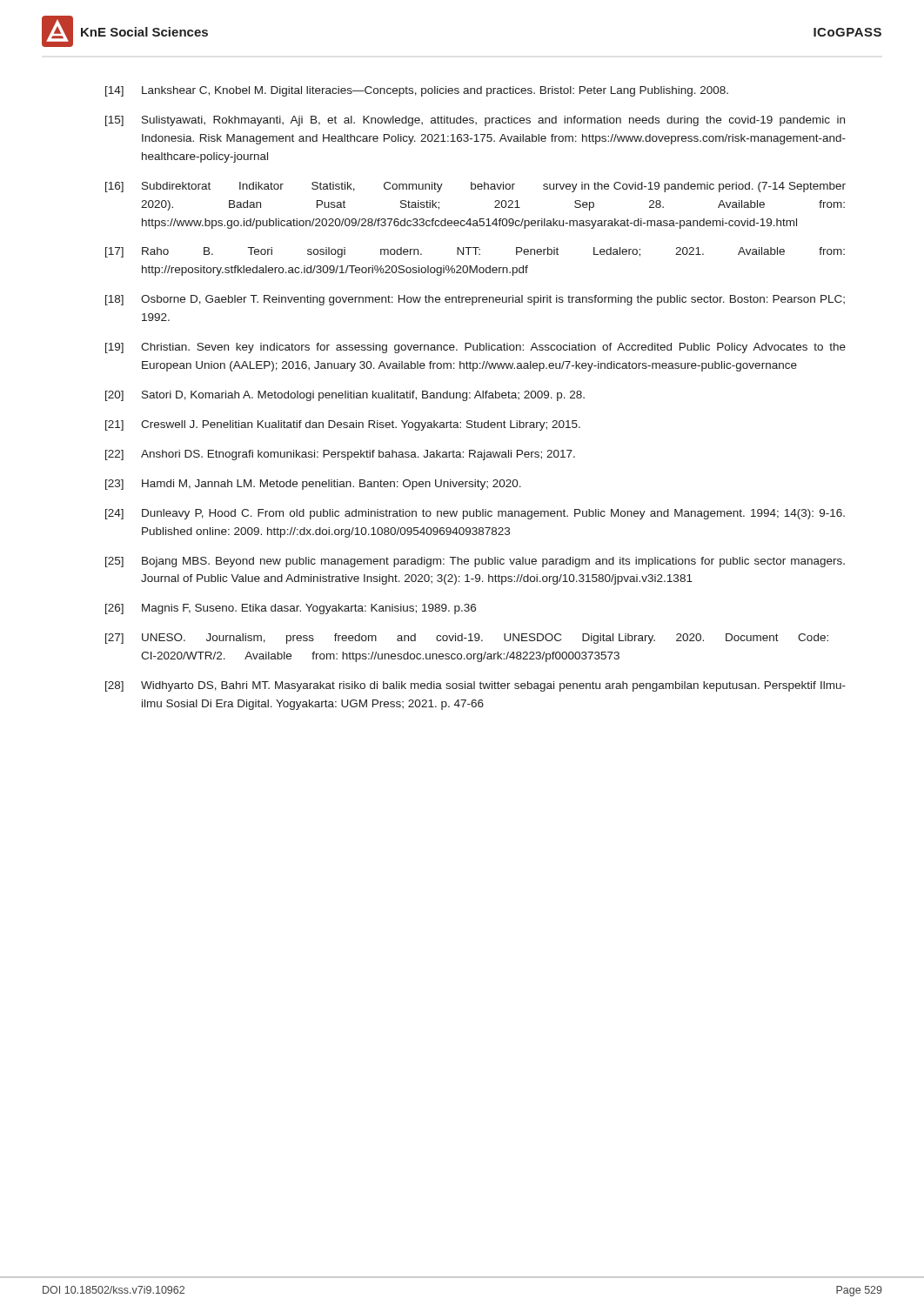Find the block on this page that starts "[16] Subdirektorat Indikator Statistik, Community behavior"
This screenshot has width=924, height=1305.
[x=475, y=187]
